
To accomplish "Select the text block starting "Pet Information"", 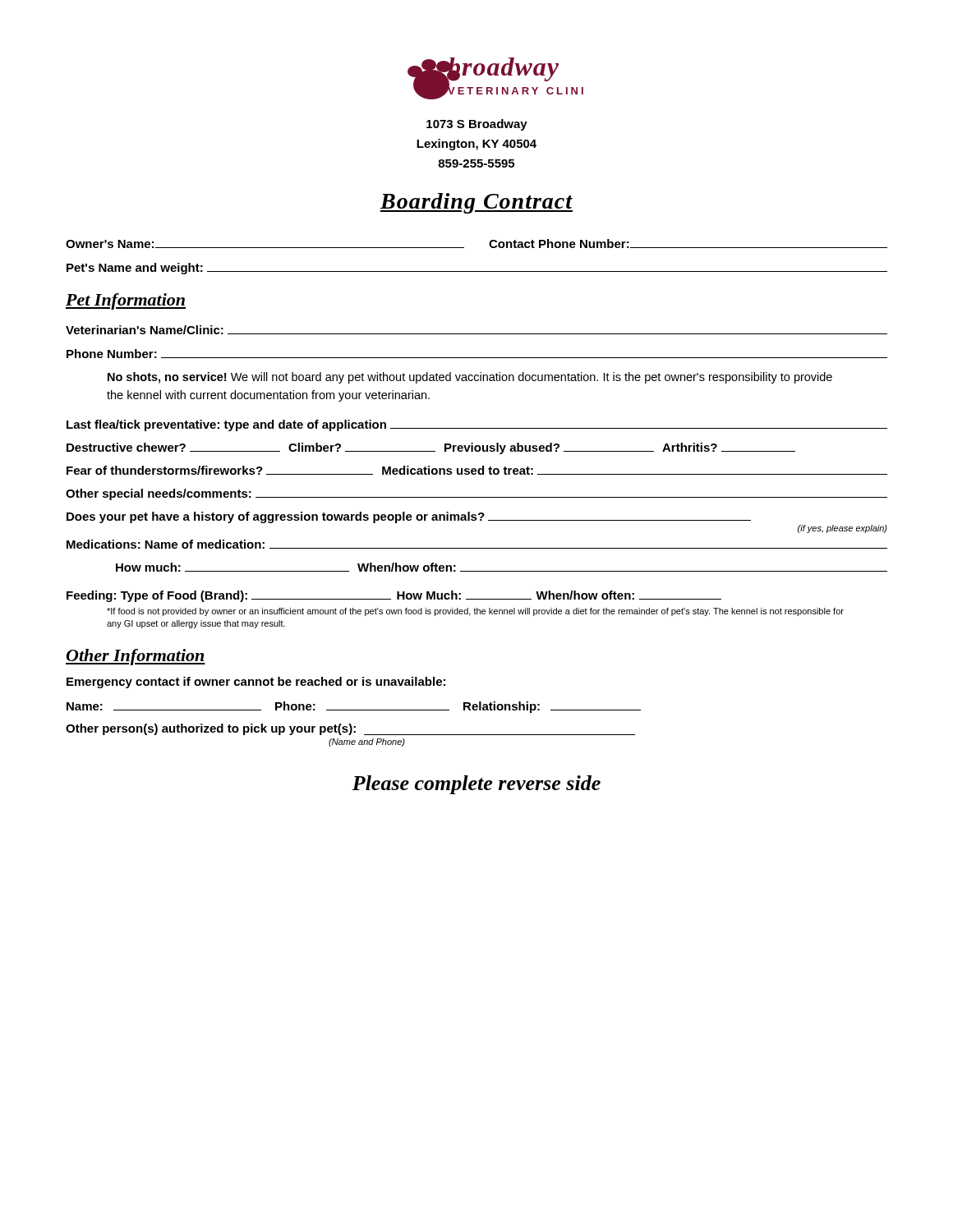I will [126, 299].
